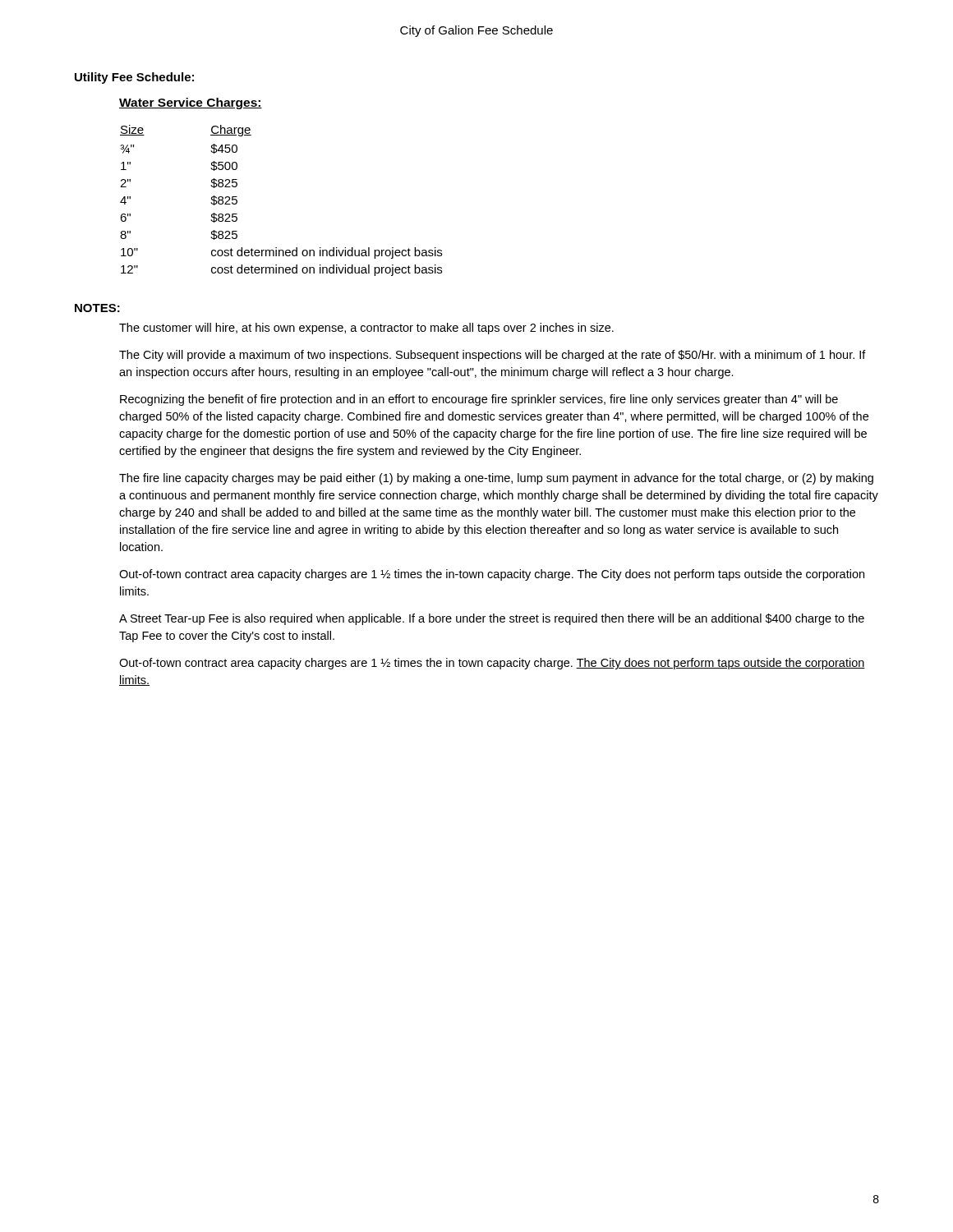Find the section header with the text "Utility Fee Schedule:"
Screen dimensions: 1232x953
click(135, 77)
